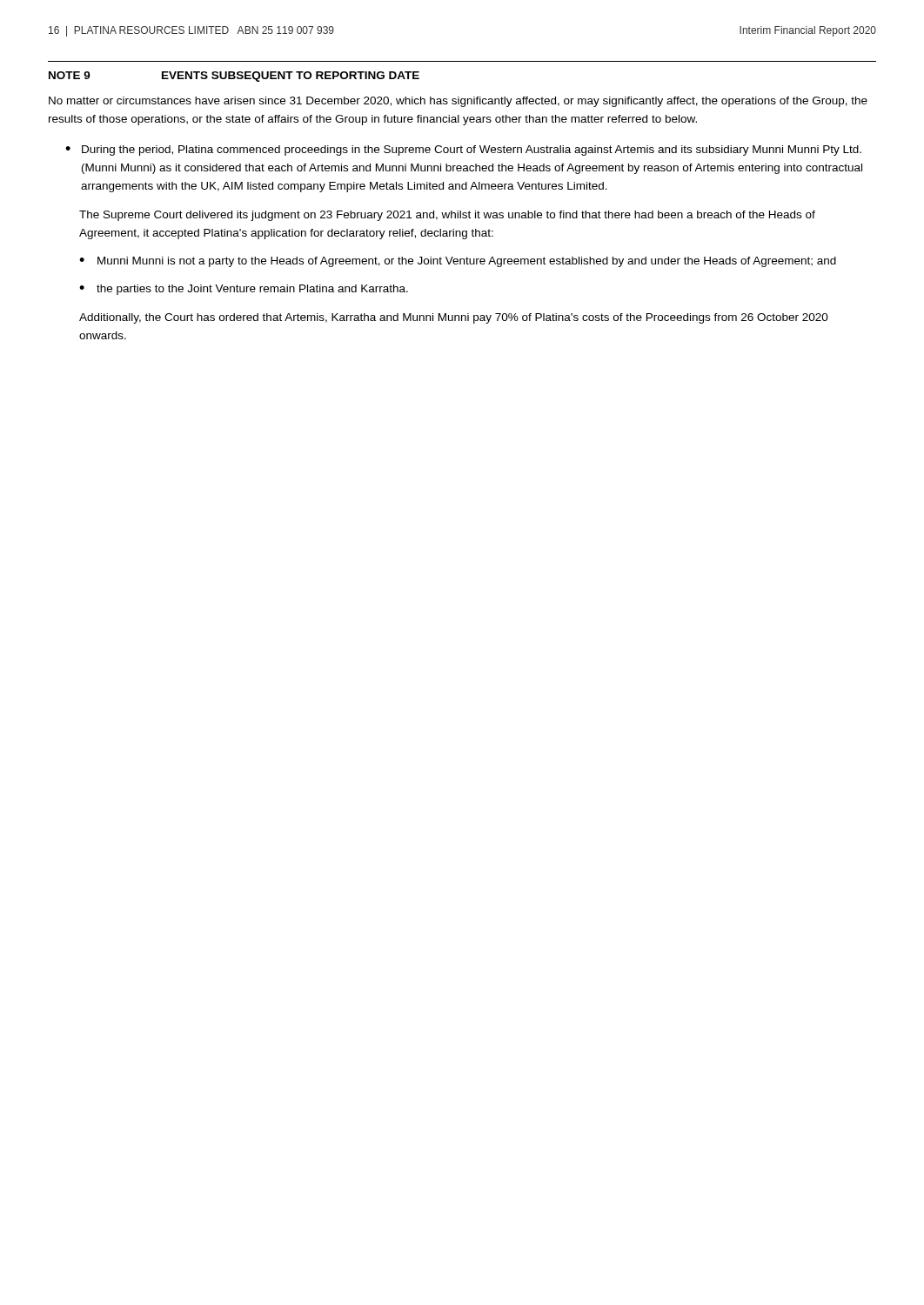Viewport: 924px width, 1305px height.
Task: Point to the text starting "Additionally, the Court"
Action: (x=454, y=326)
